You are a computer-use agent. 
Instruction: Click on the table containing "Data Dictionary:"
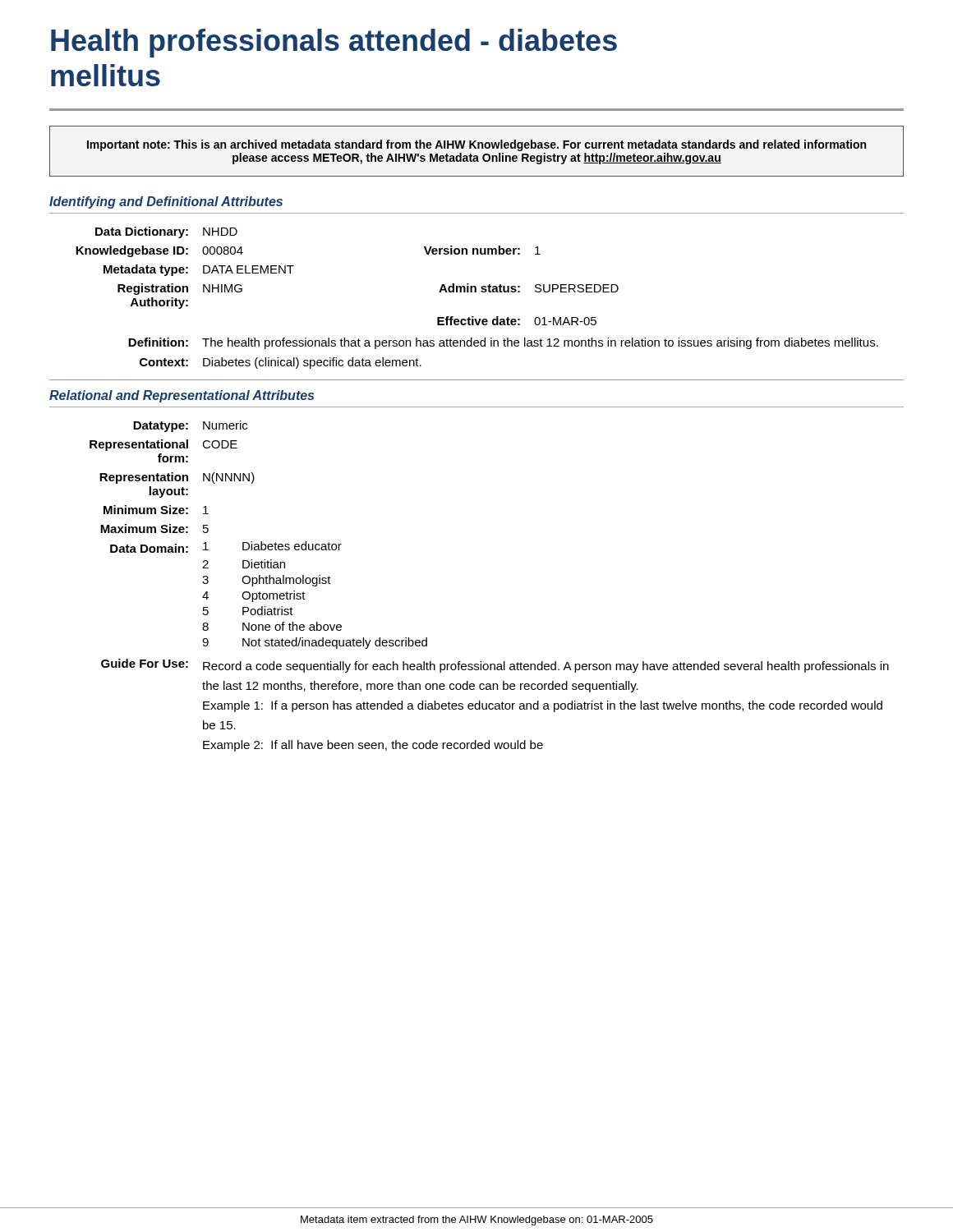pos(476,297)
